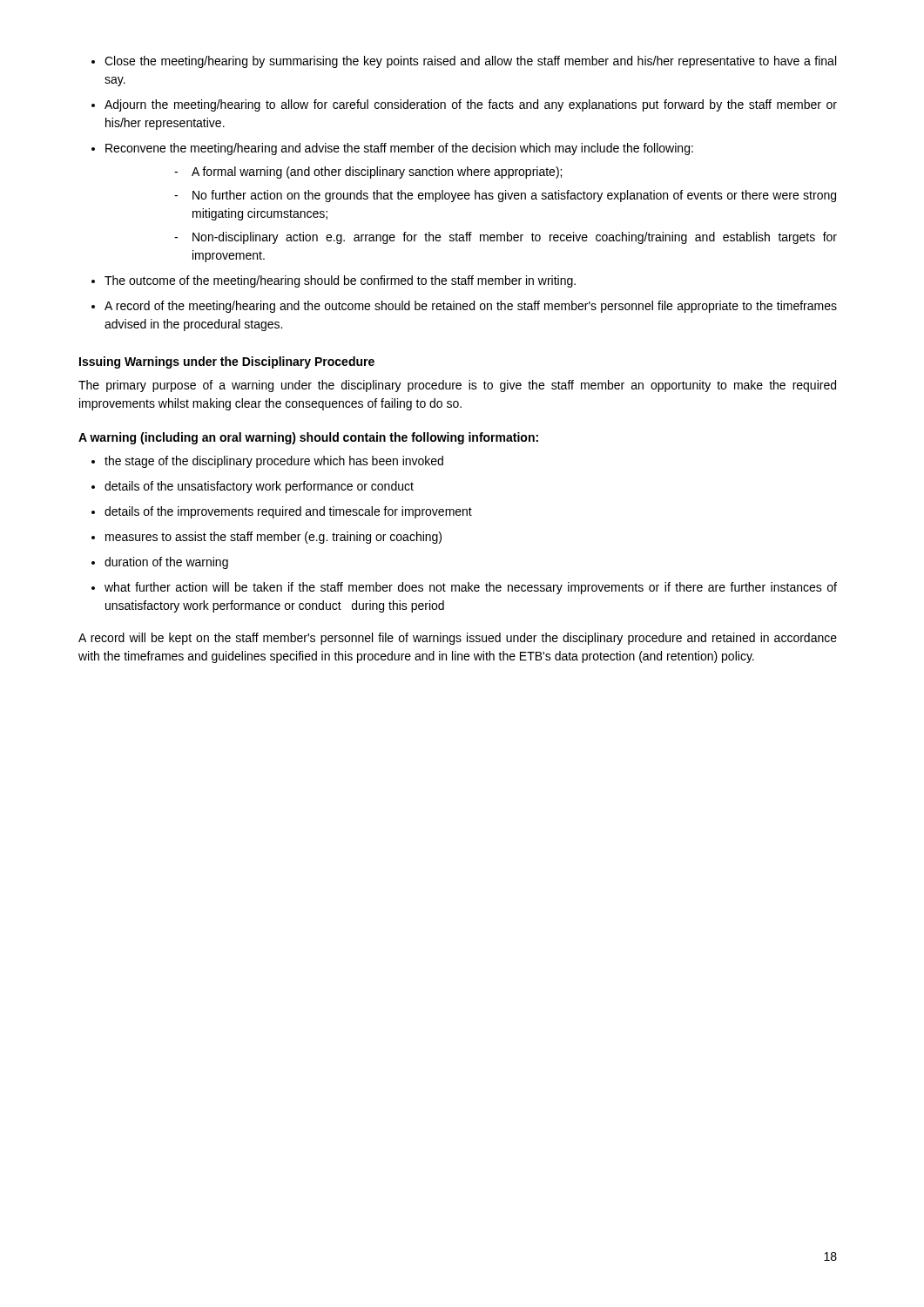Locate the passage starting "Adjourn the meeting/hearing to allow for careful"

click(x=471, y=114)
